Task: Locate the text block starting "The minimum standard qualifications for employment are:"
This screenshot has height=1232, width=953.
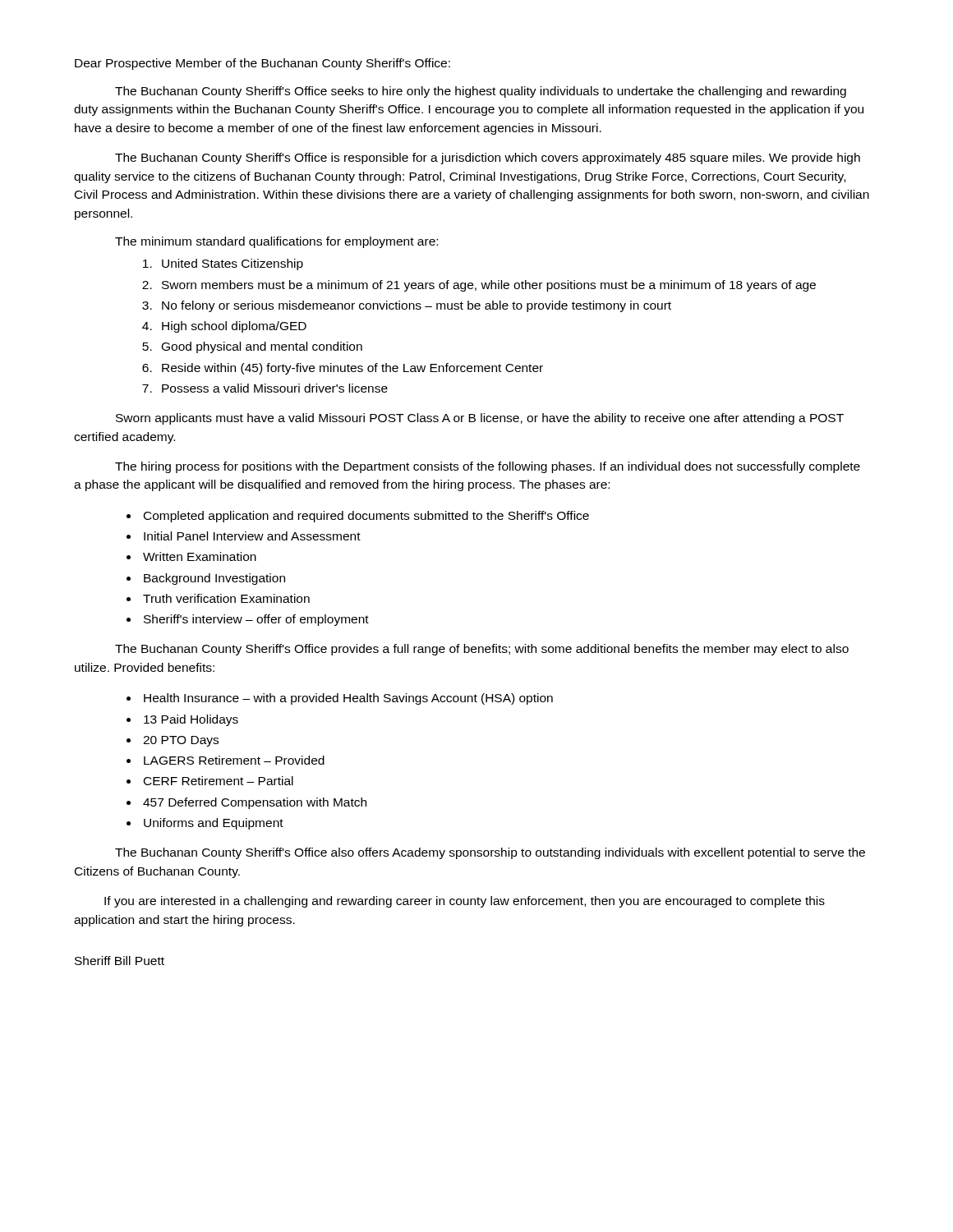Action: [x=277, y=241]
